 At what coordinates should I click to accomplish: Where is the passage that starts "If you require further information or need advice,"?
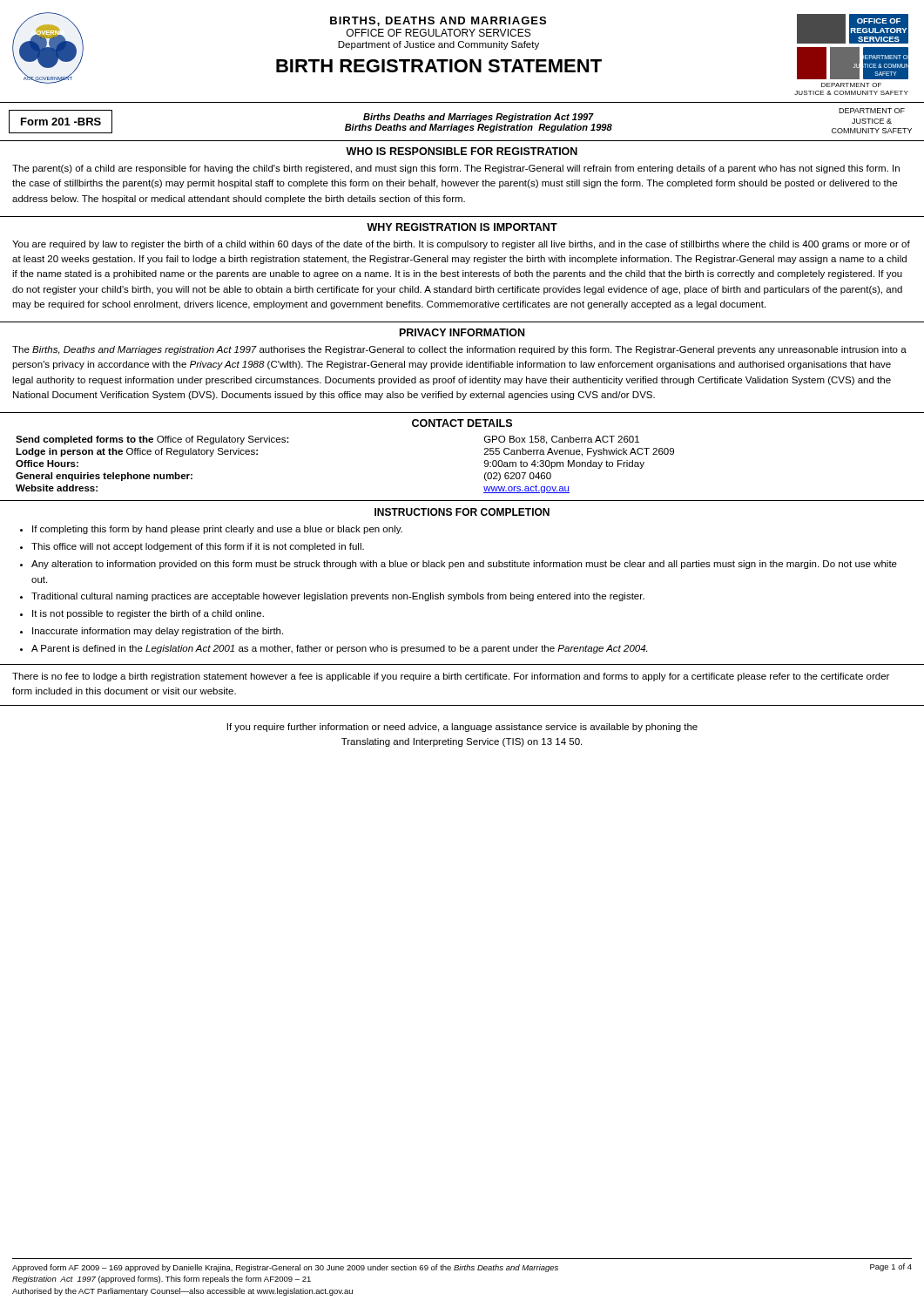pos(462,734)
